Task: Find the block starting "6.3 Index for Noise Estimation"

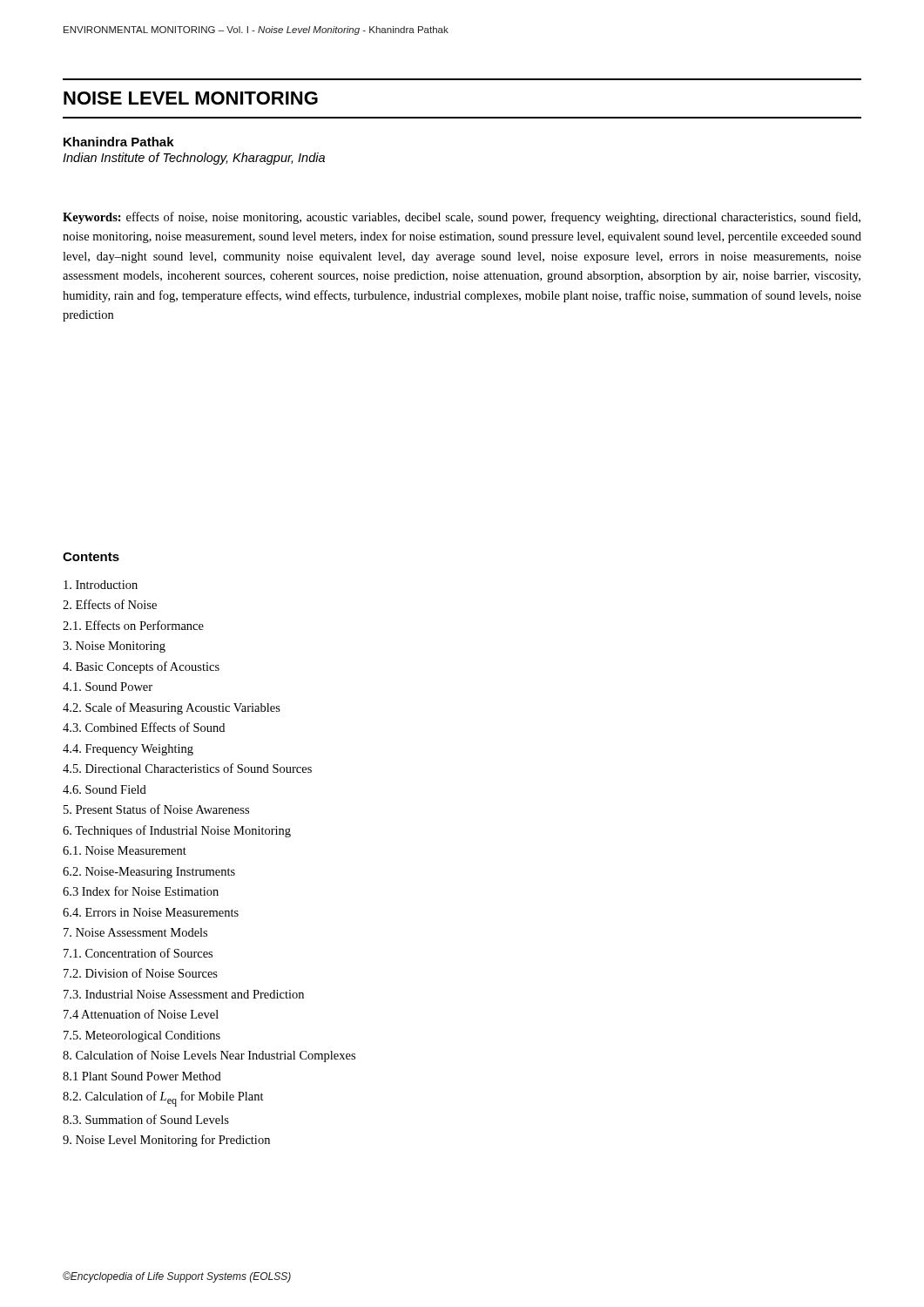Action: click(x=141, y=891)
